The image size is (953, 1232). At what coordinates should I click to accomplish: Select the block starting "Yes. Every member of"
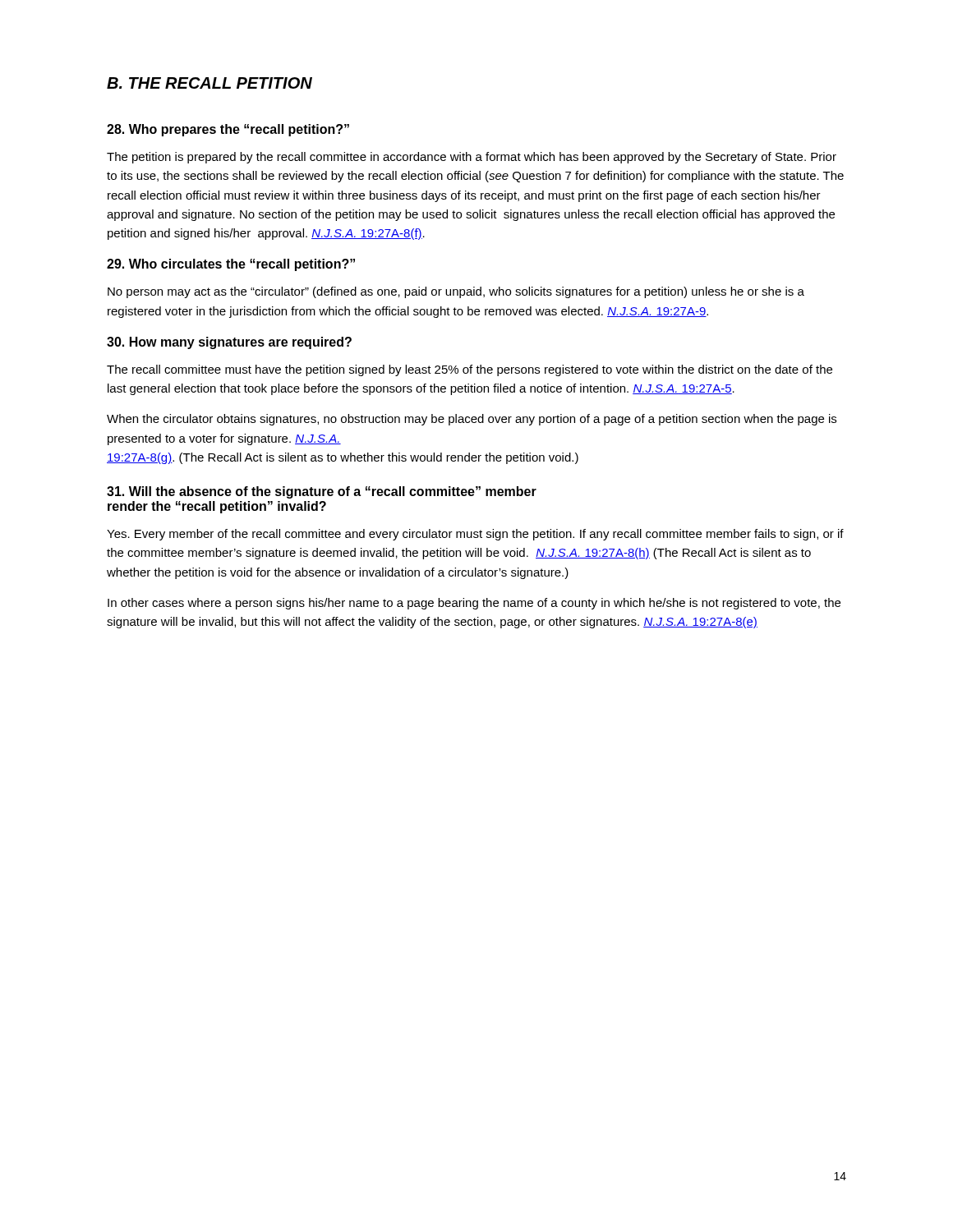[475, 553]
